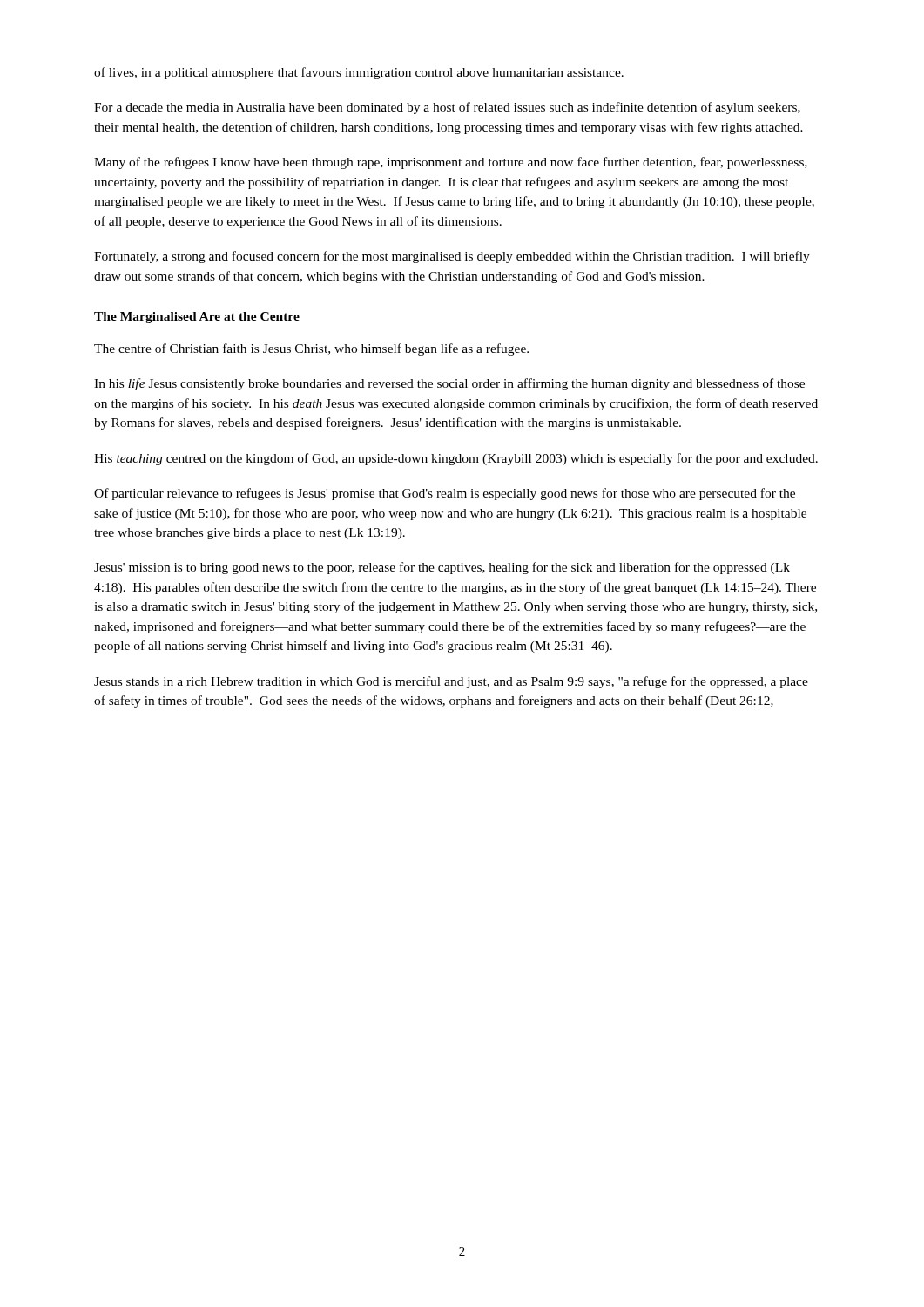Find the block on this page that starts "His teaching centred on the kingdom"

pyautogui.click(x=456, y=458)
